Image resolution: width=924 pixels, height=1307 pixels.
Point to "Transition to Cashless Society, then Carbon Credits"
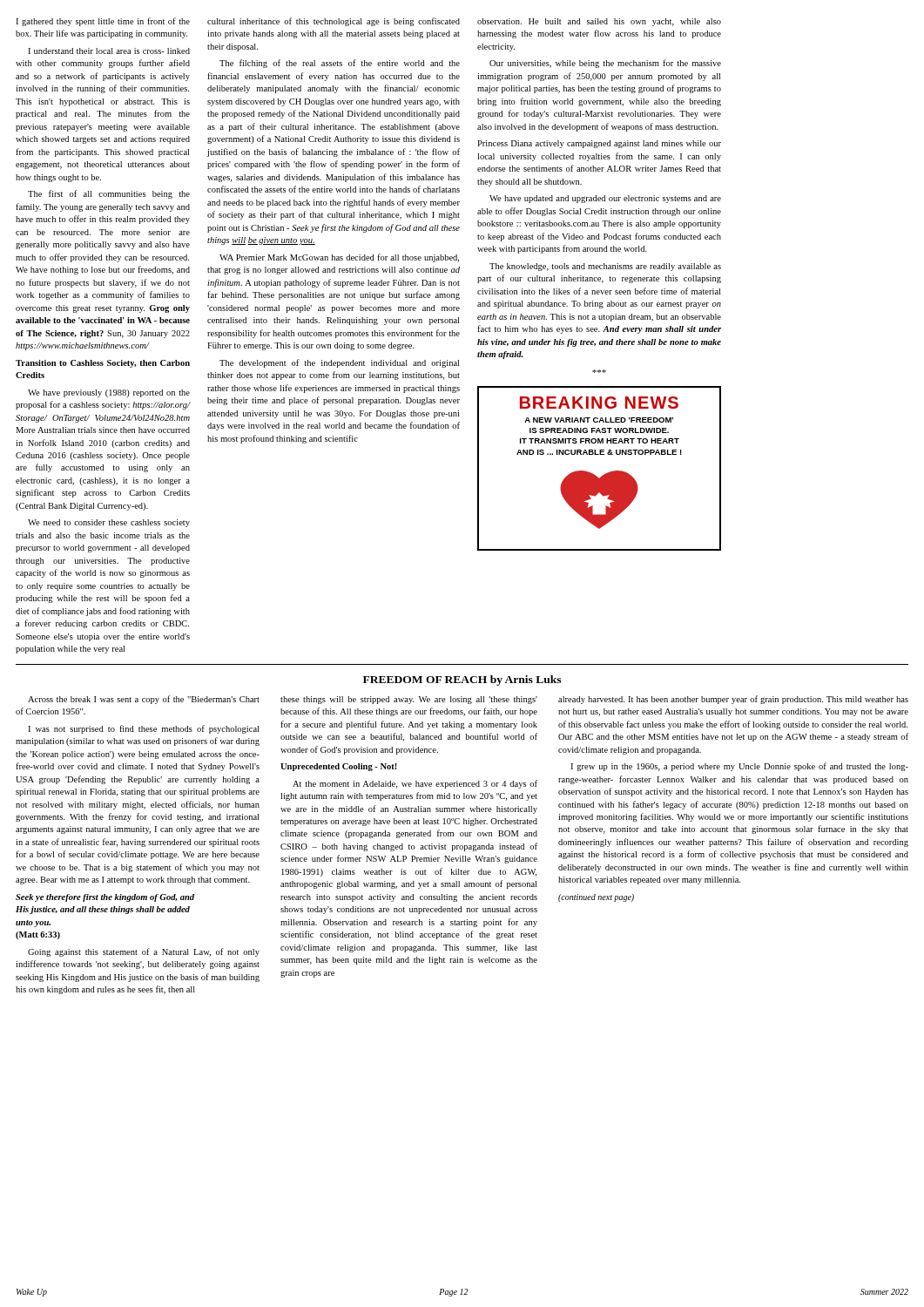click(x=103, y=370)
